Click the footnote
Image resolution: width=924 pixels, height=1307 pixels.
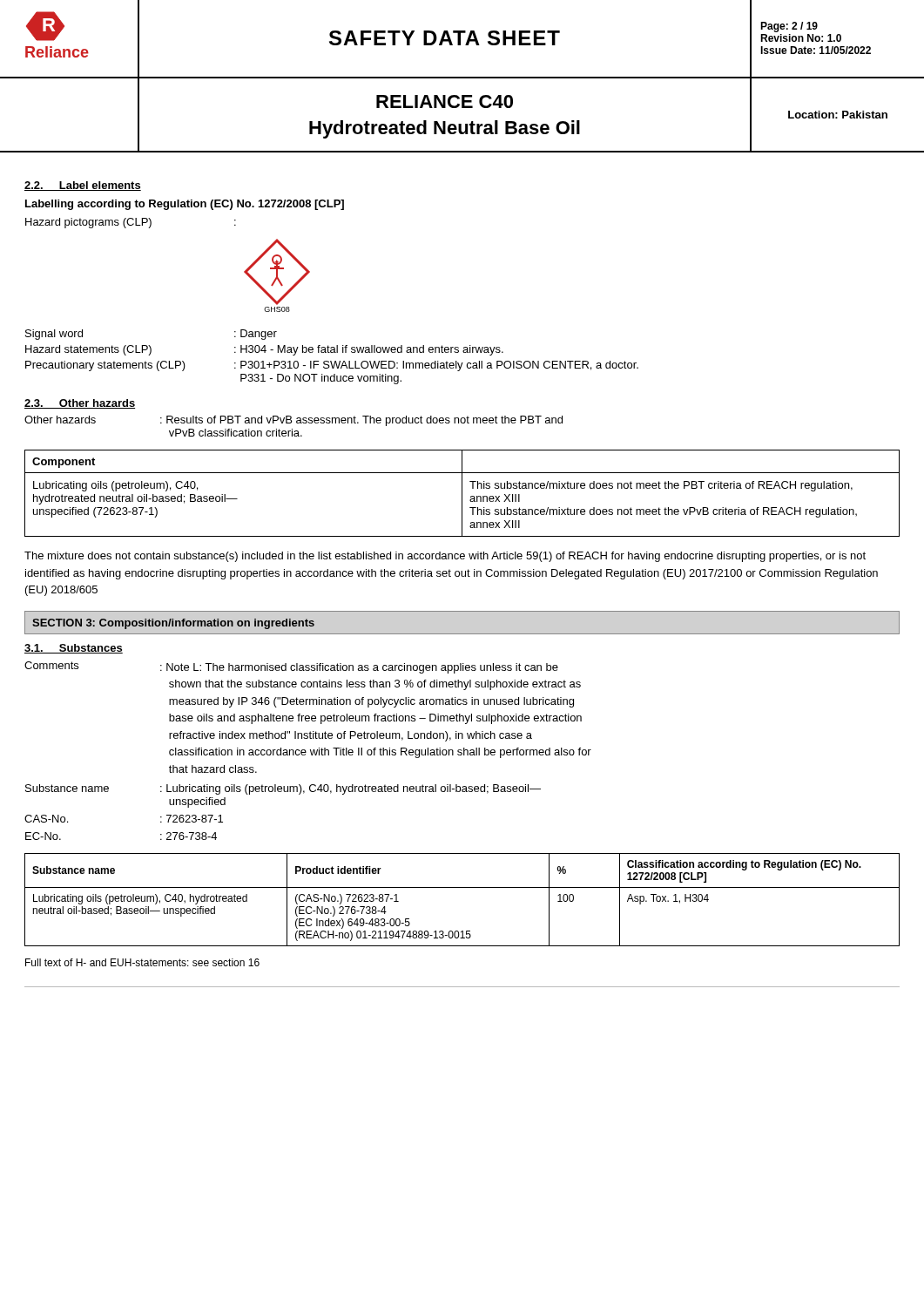tap(142, 963)
